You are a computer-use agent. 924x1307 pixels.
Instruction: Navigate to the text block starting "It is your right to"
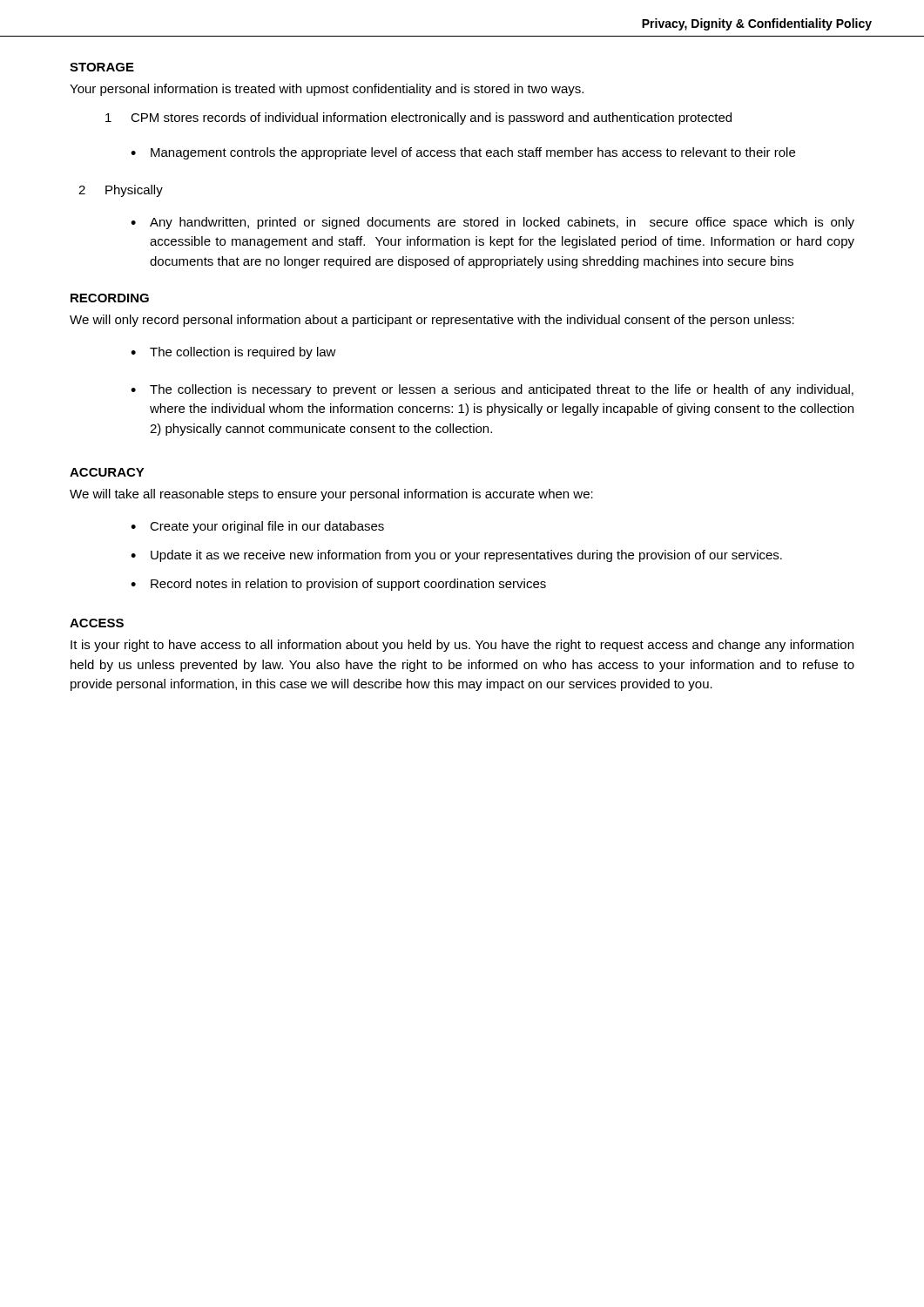462,664
